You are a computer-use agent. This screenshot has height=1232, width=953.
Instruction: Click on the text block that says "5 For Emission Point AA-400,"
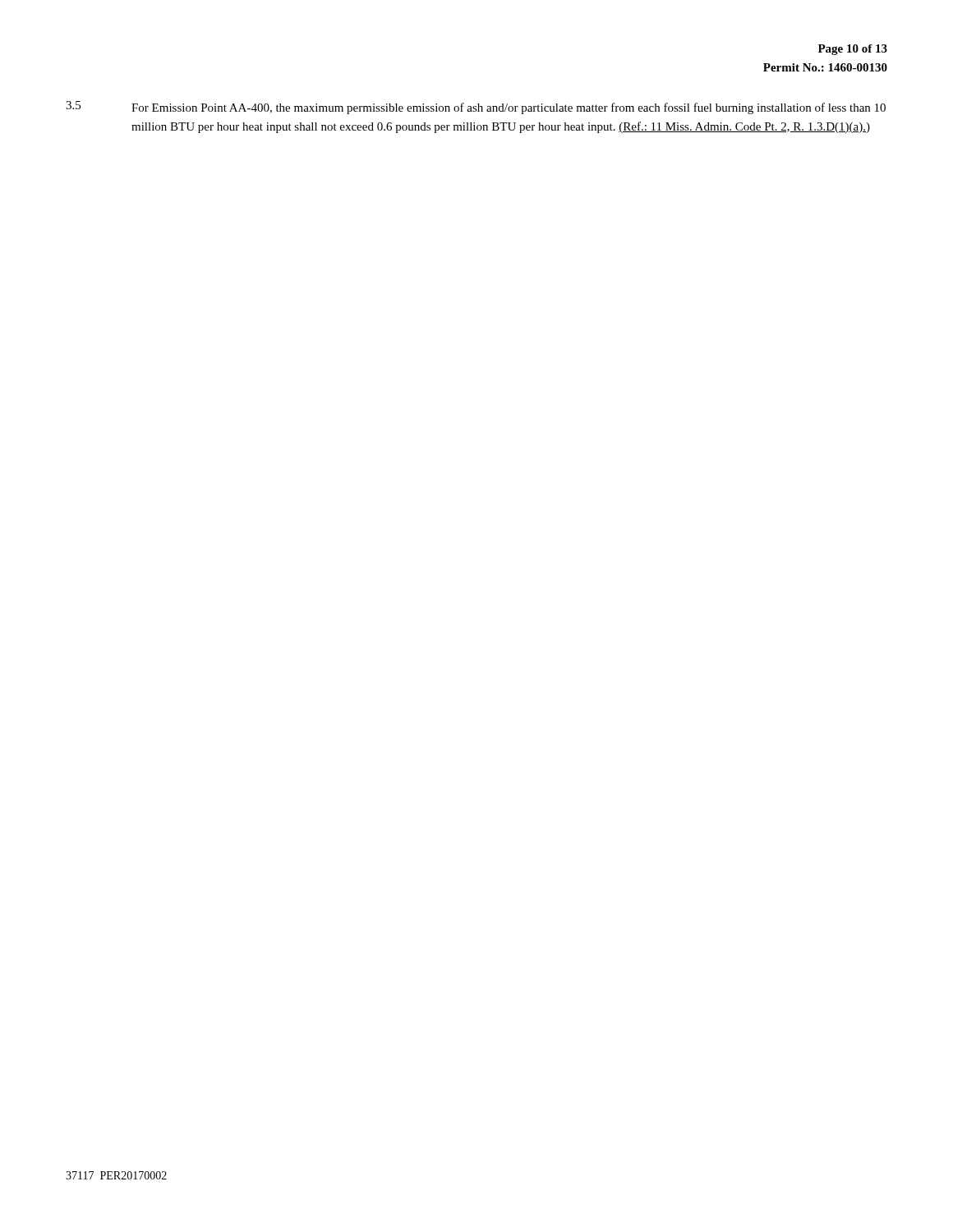tap(476, 117)
